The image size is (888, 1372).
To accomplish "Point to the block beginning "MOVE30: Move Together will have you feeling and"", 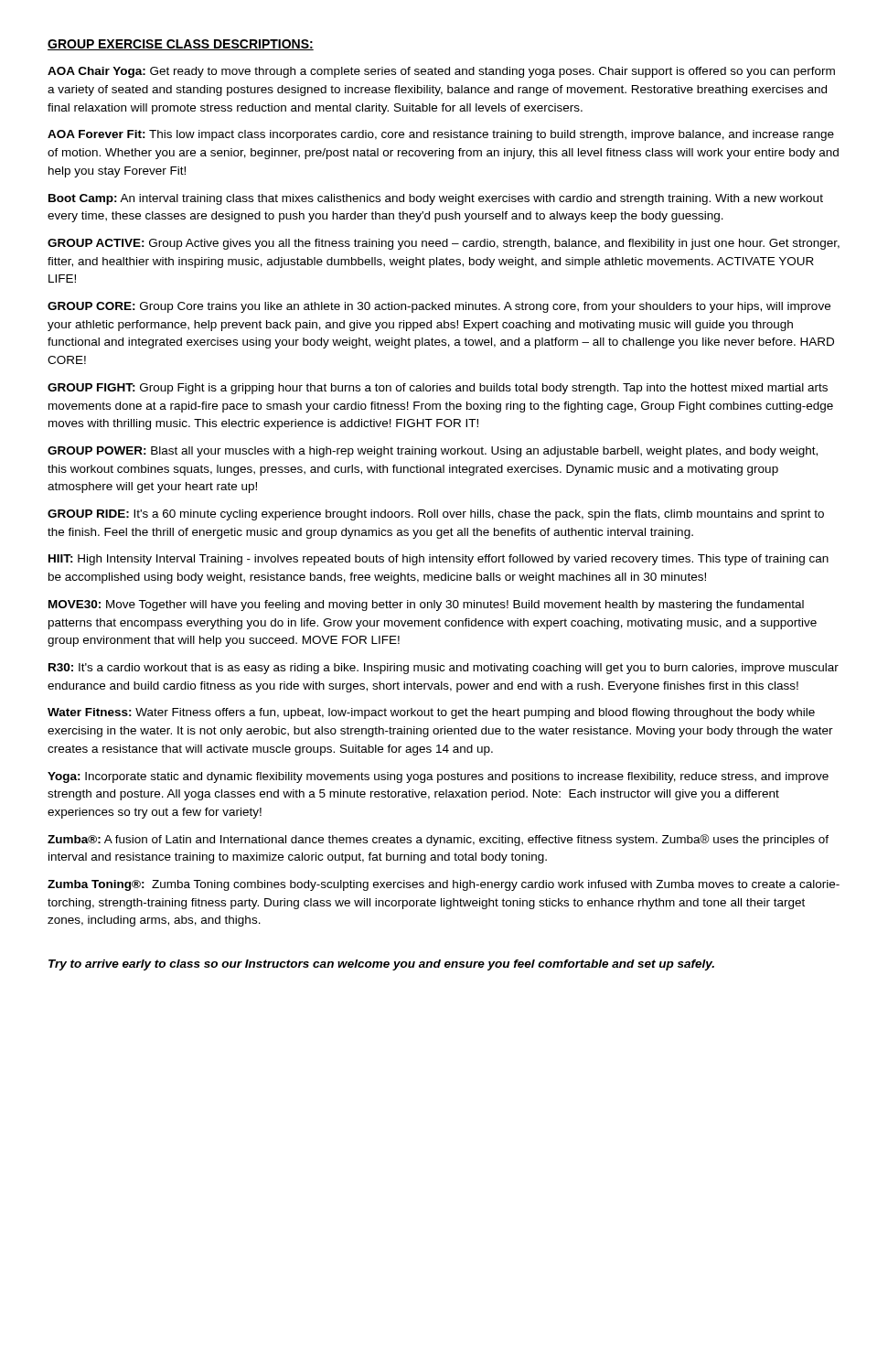I will [x=432, y=622].
